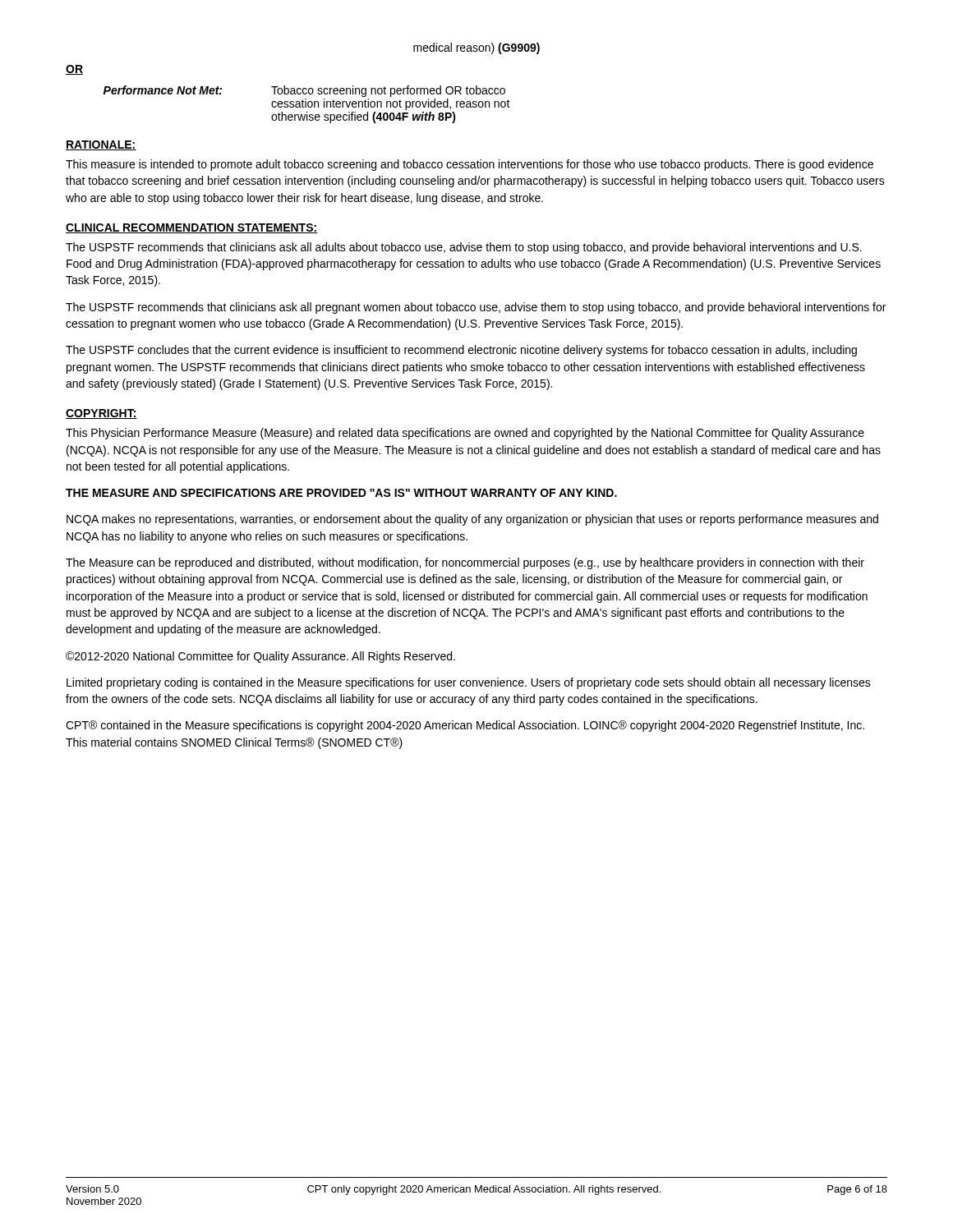Point to the block starting "Performance Not Met:"
The image size is (953, 1232).
[x=156, y=90]
